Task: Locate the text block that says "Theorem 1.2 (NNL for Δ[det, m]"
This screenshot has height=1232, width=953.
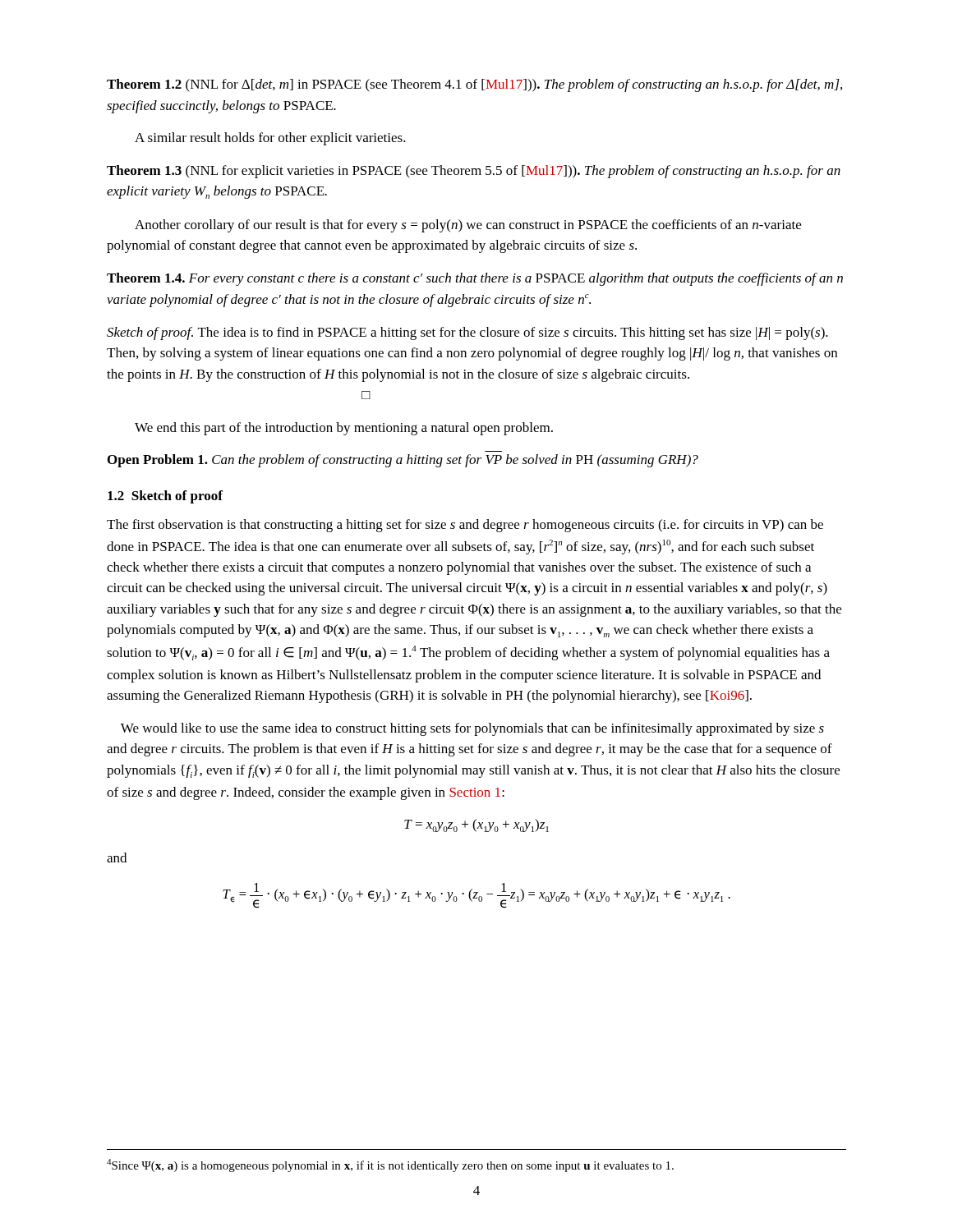Action: point(475,95)
